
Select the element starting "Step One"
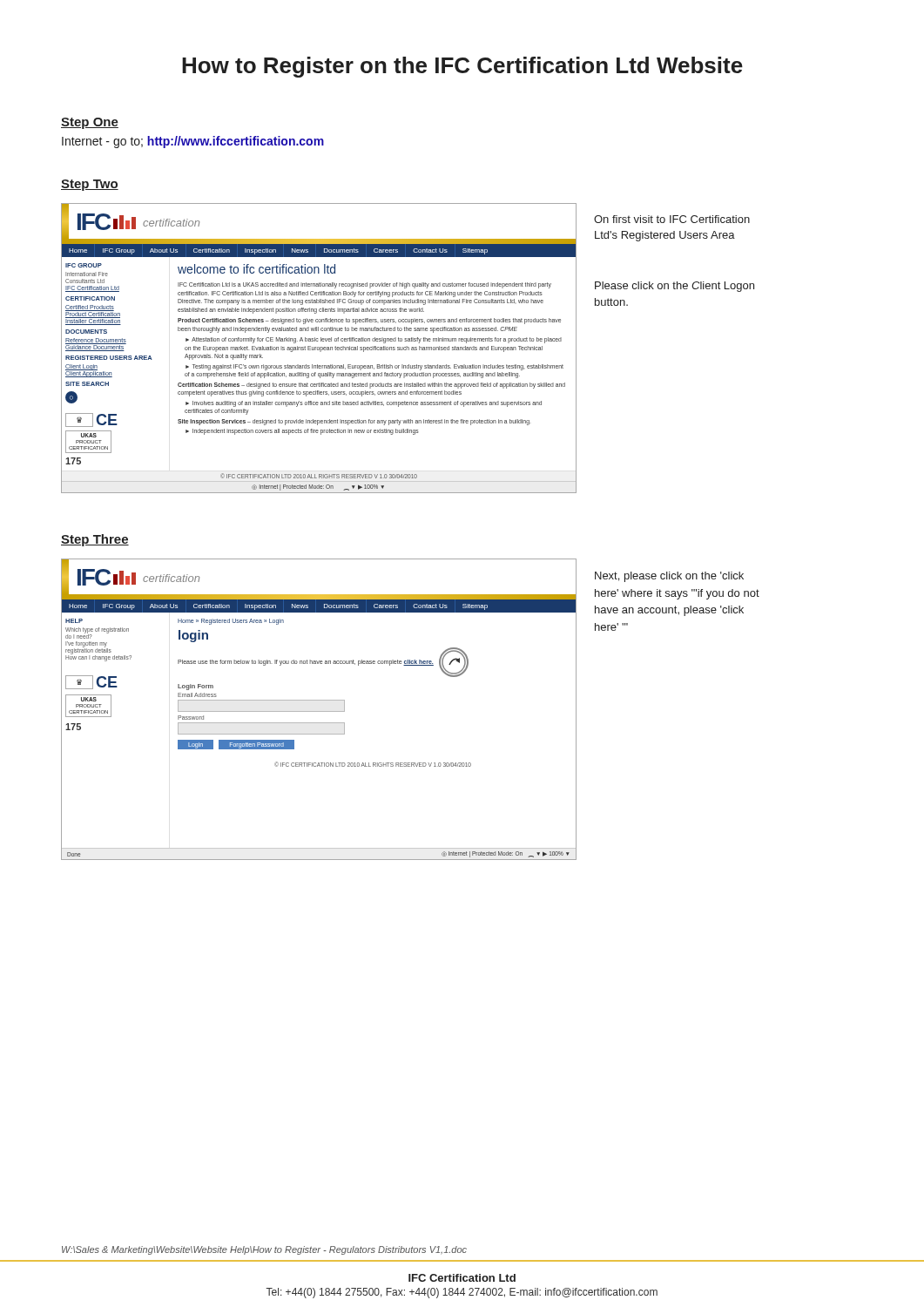coord(90,122)
